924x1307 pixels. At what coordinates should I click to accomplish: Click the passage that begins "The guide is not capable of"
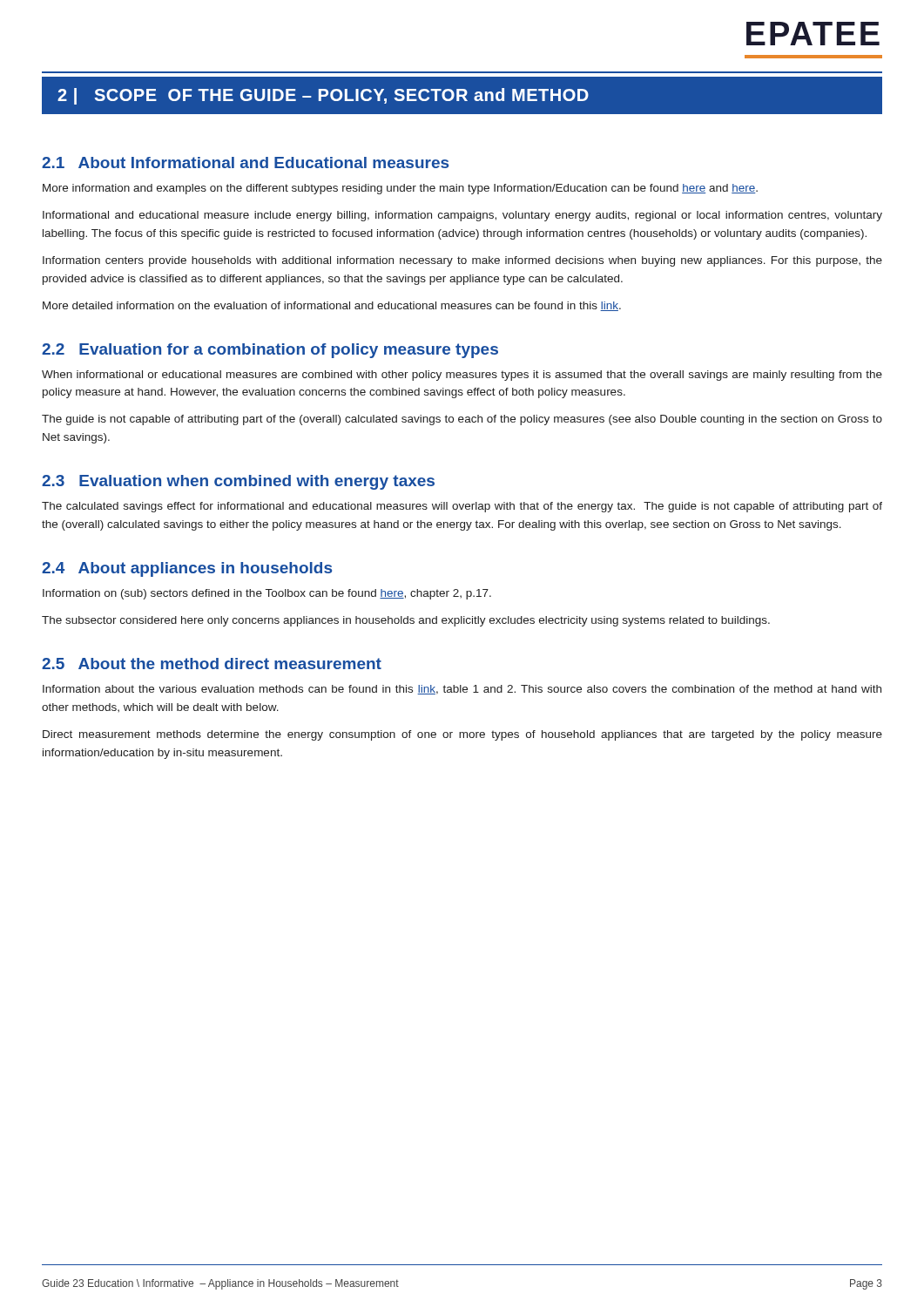pyautogui.click(x=462, y=428)
